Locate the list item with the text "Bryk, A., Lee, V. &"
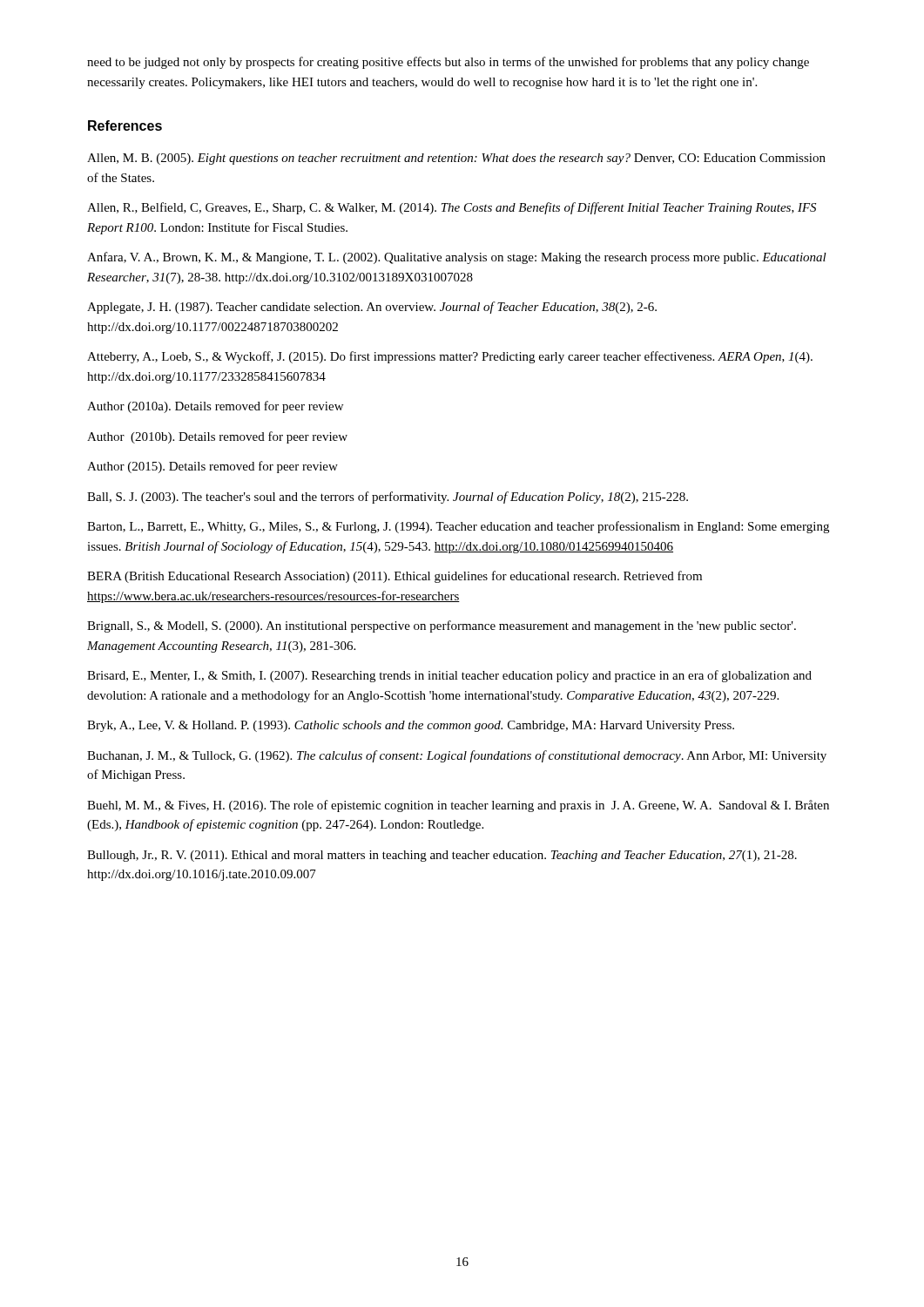This screenshot has width=924, height=1307. 411,725
